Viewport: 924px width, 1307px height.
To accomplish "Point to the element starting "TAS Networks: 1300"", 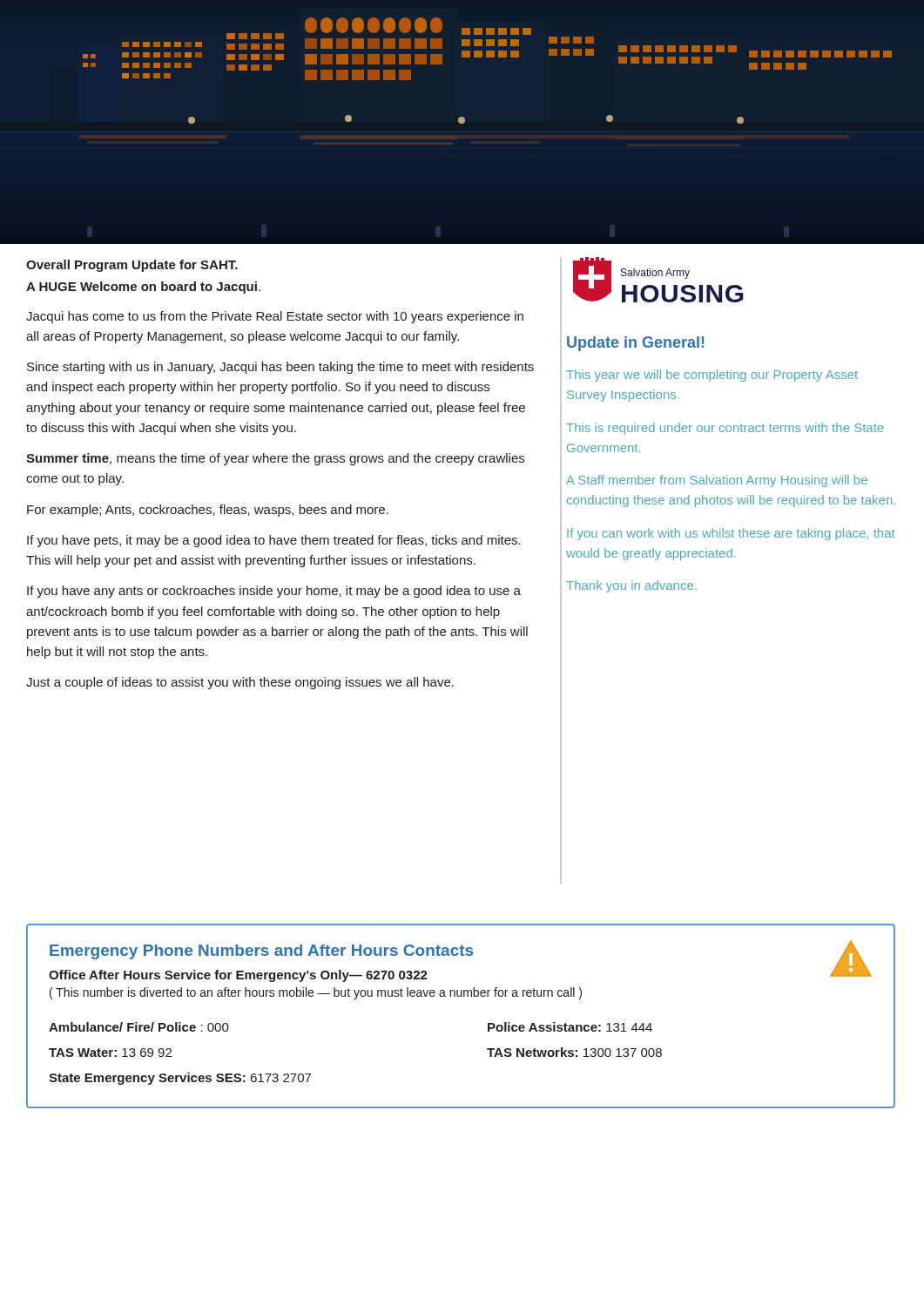I will point(575,1052).
